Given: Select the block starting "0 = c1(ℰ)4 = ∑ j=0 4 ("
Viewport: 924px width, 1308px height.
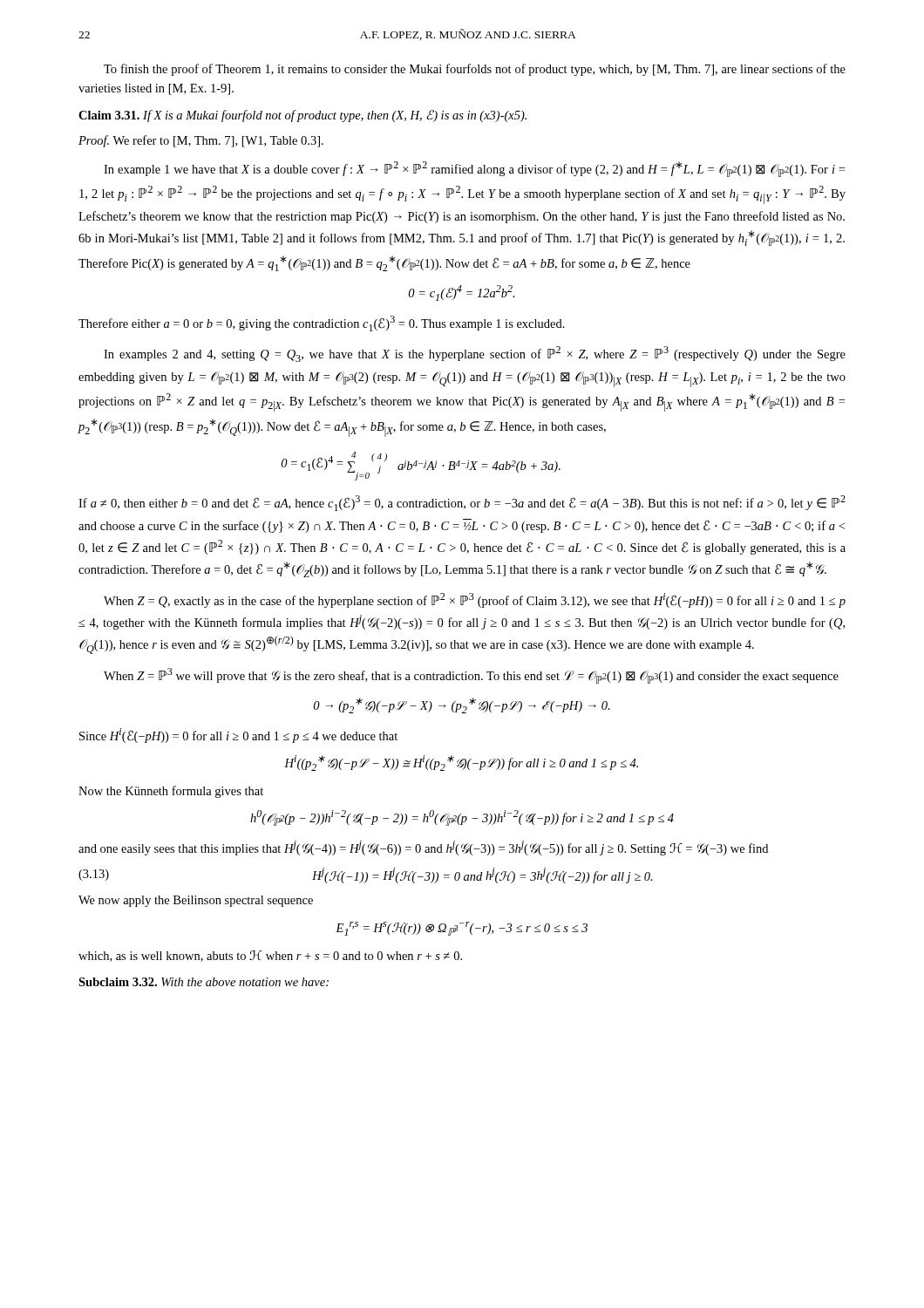Looking at the screenshot, I should point(462,465).
